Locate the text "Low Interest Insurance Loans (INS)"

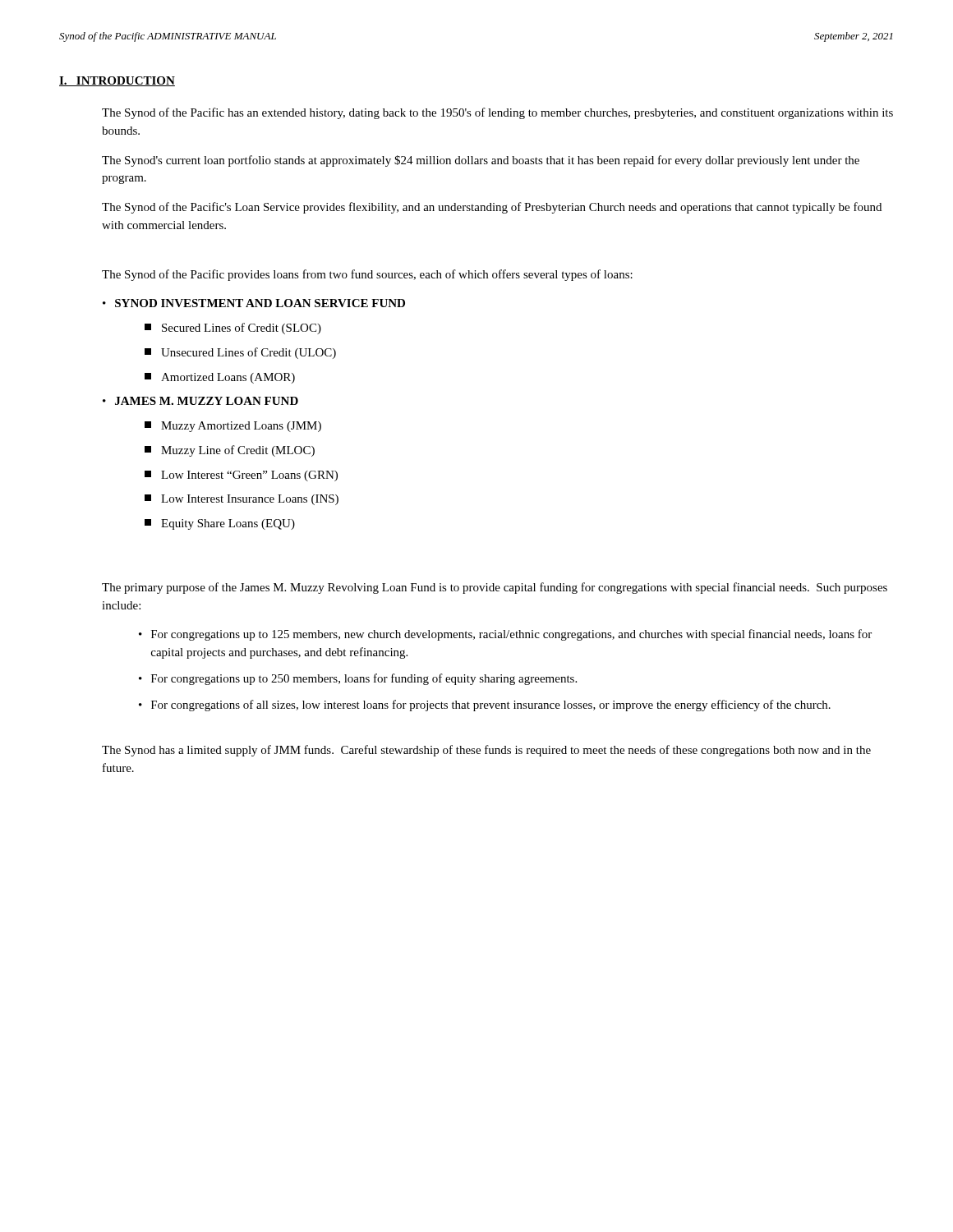tap(242, 500)
